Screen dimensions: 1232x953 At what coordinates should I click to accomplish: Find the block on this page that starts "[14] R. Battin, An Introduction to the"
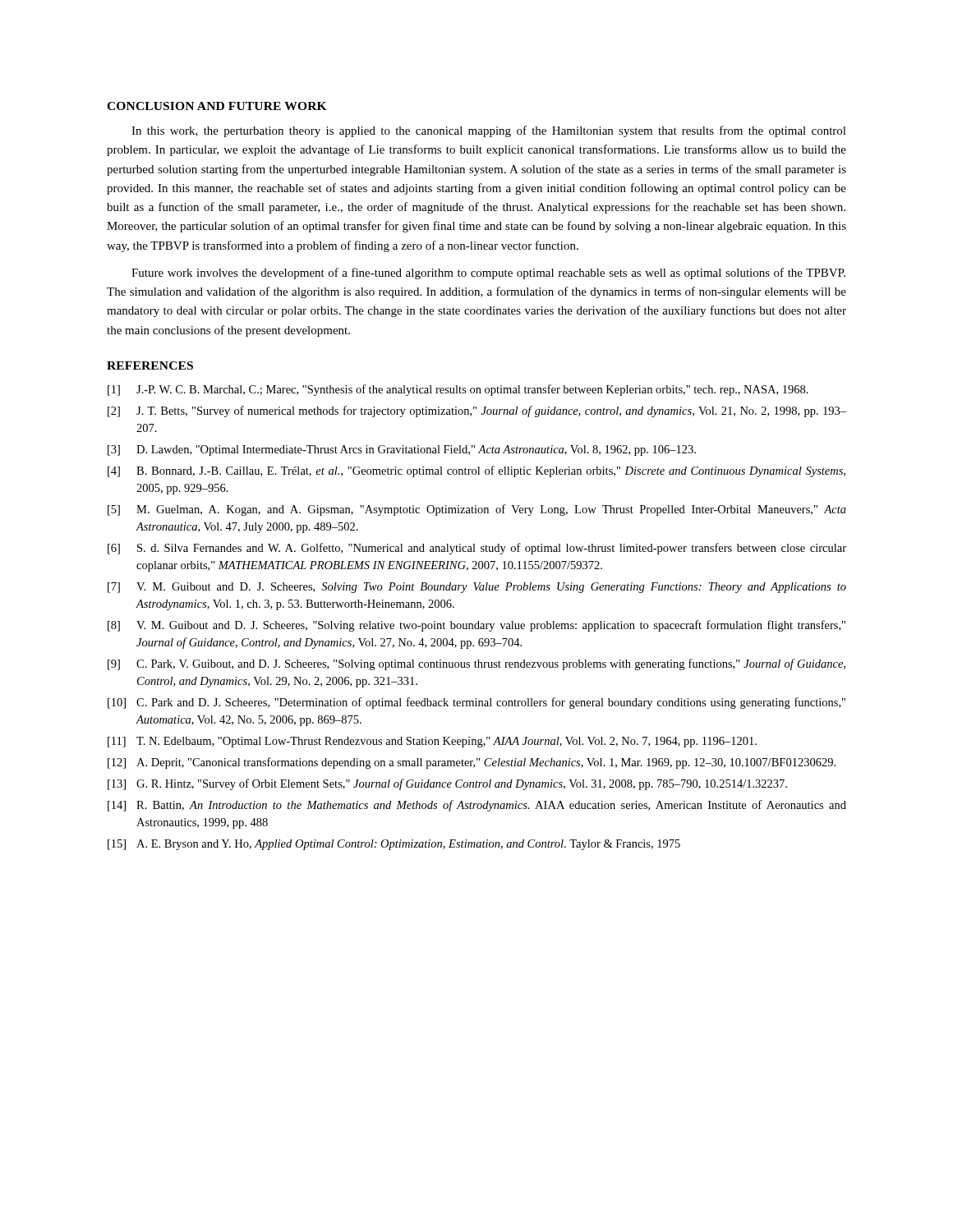click(476, 814)
